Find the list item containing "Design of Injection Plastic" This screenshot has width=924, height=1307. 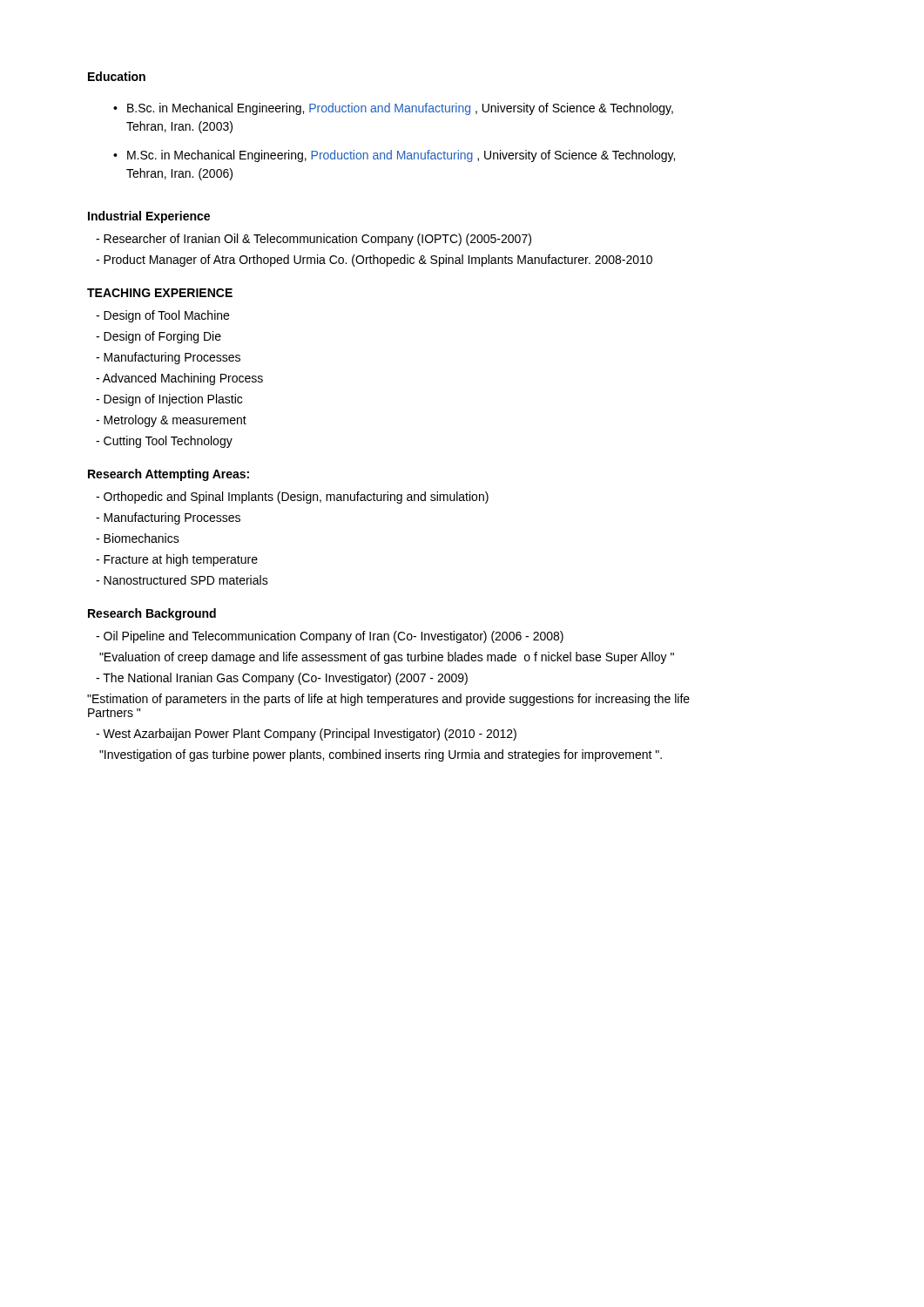click(169, 399)
